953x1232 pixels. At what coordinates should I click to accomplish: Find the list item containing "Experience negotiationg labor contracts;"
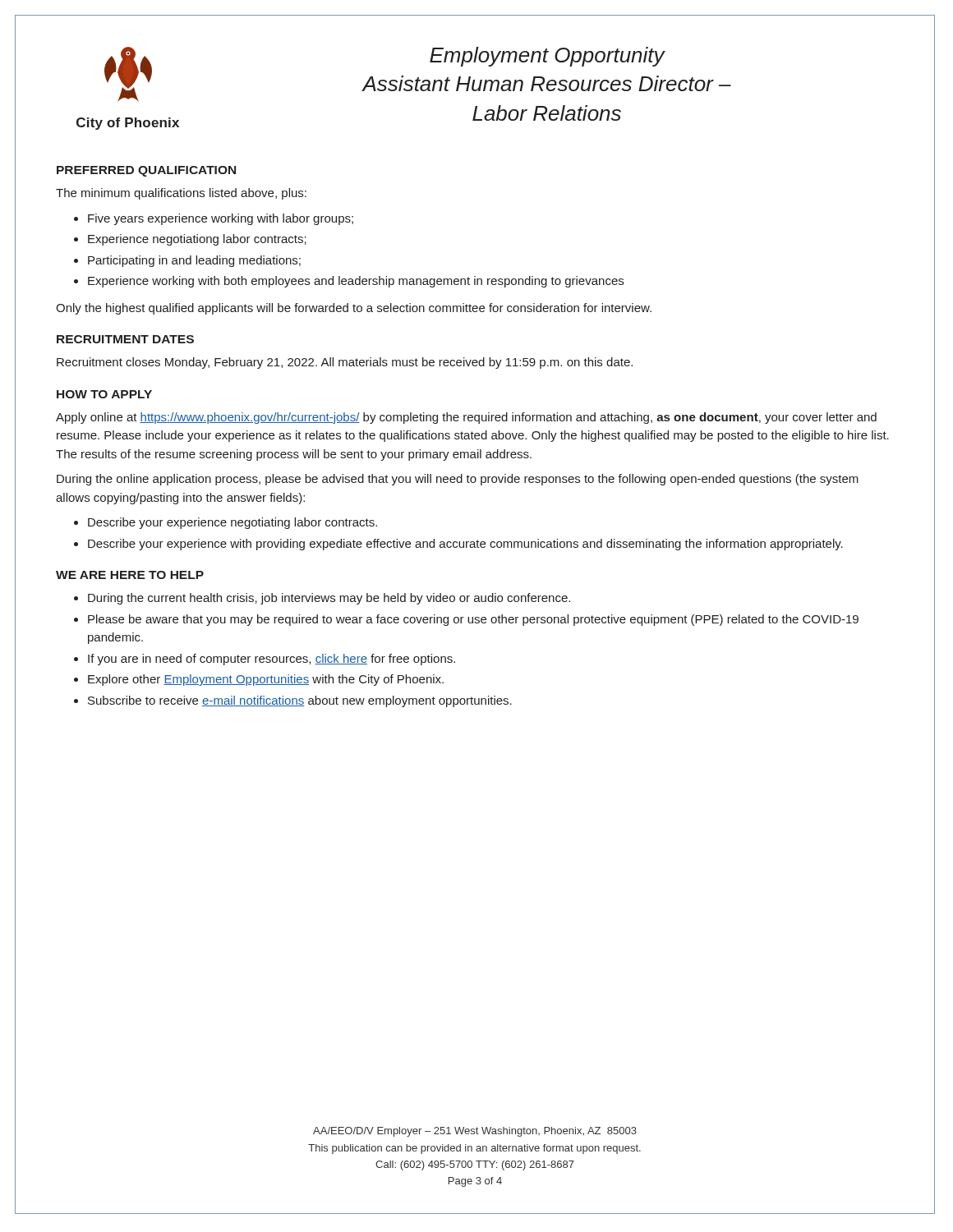point(197,239)
